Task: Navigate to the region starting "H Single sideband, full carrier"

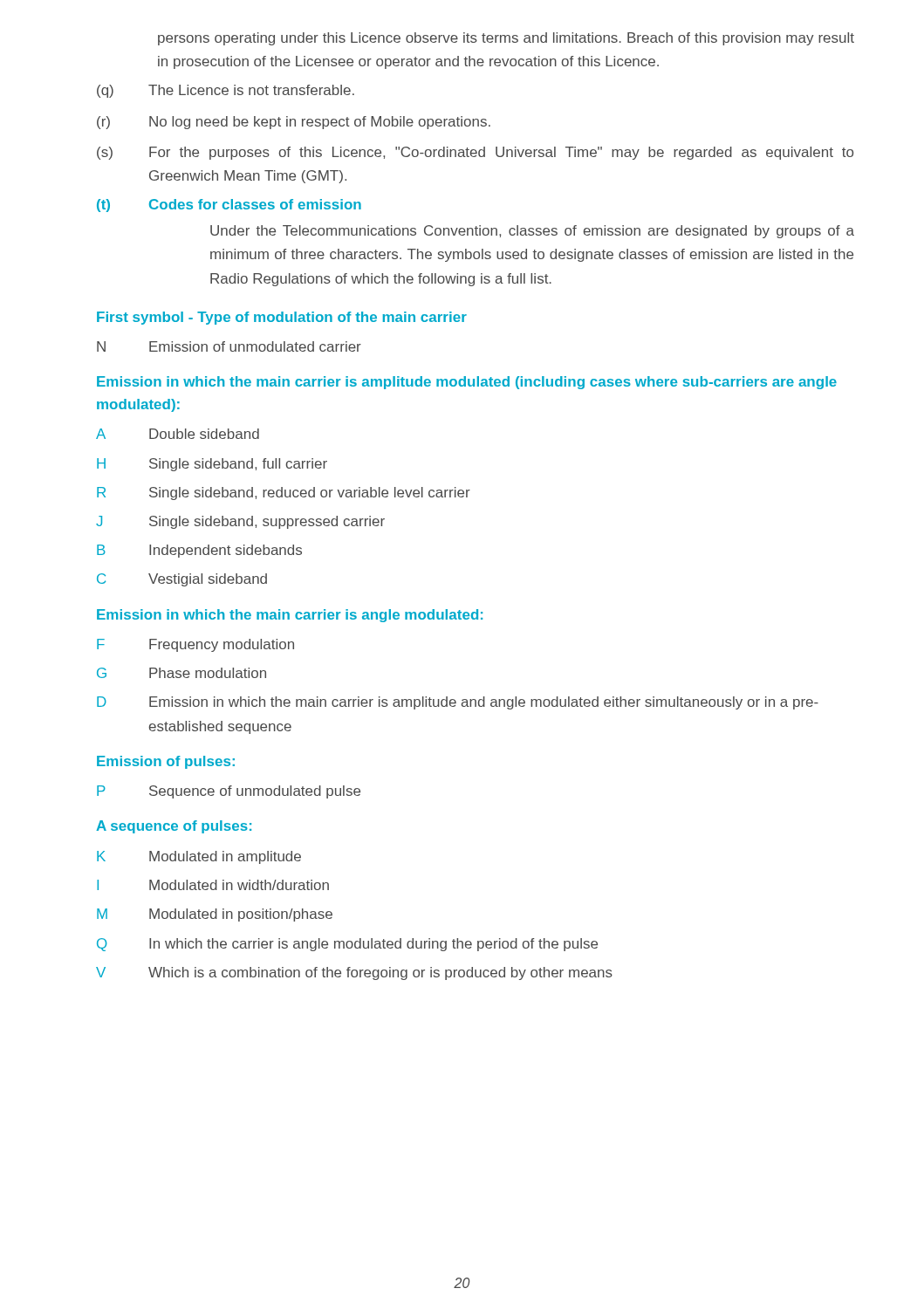Action: (x=212, y=465)
